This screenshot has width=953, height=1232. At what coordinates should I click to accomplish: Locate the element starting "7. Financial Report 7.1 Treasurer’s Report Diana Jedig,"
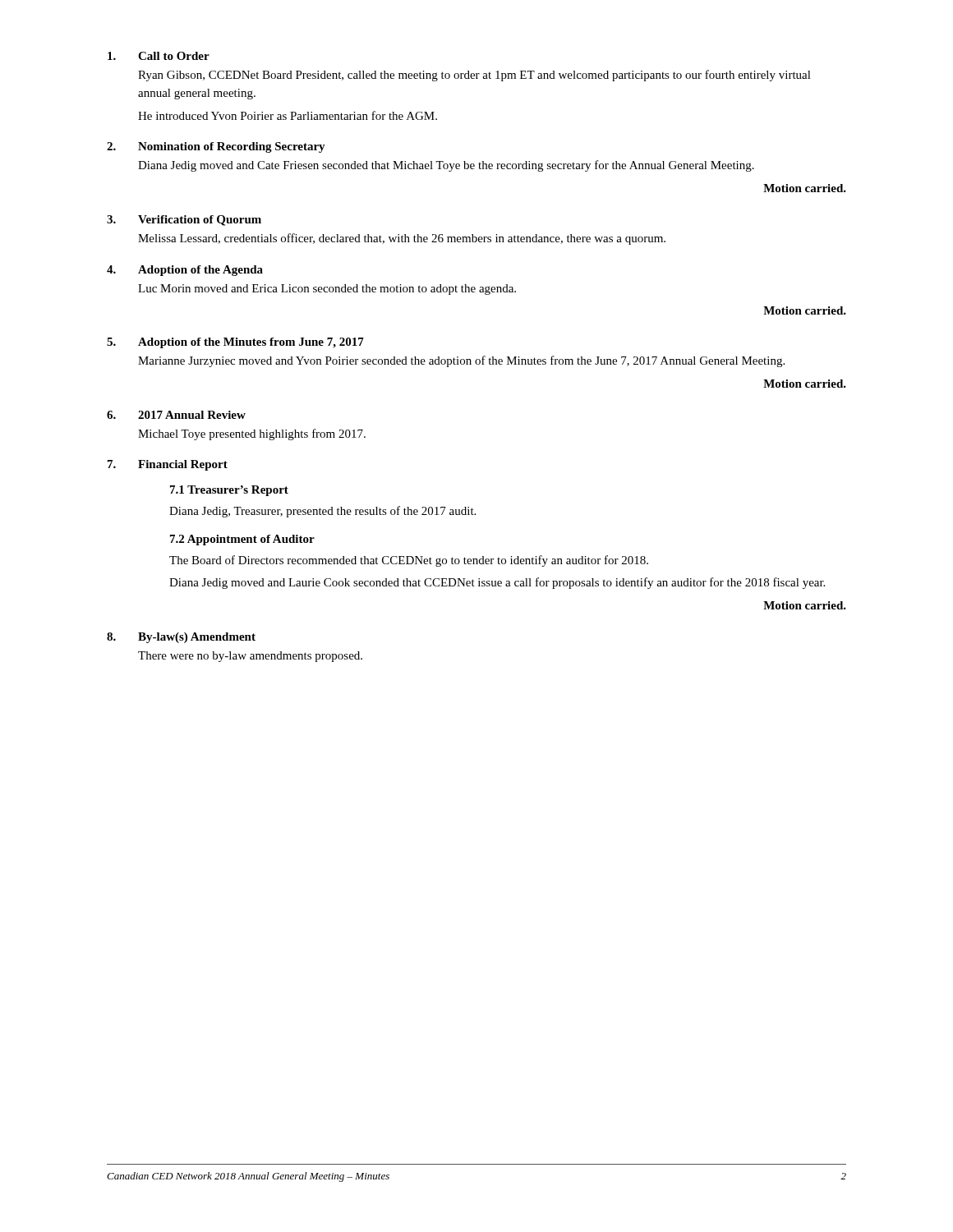168,465
